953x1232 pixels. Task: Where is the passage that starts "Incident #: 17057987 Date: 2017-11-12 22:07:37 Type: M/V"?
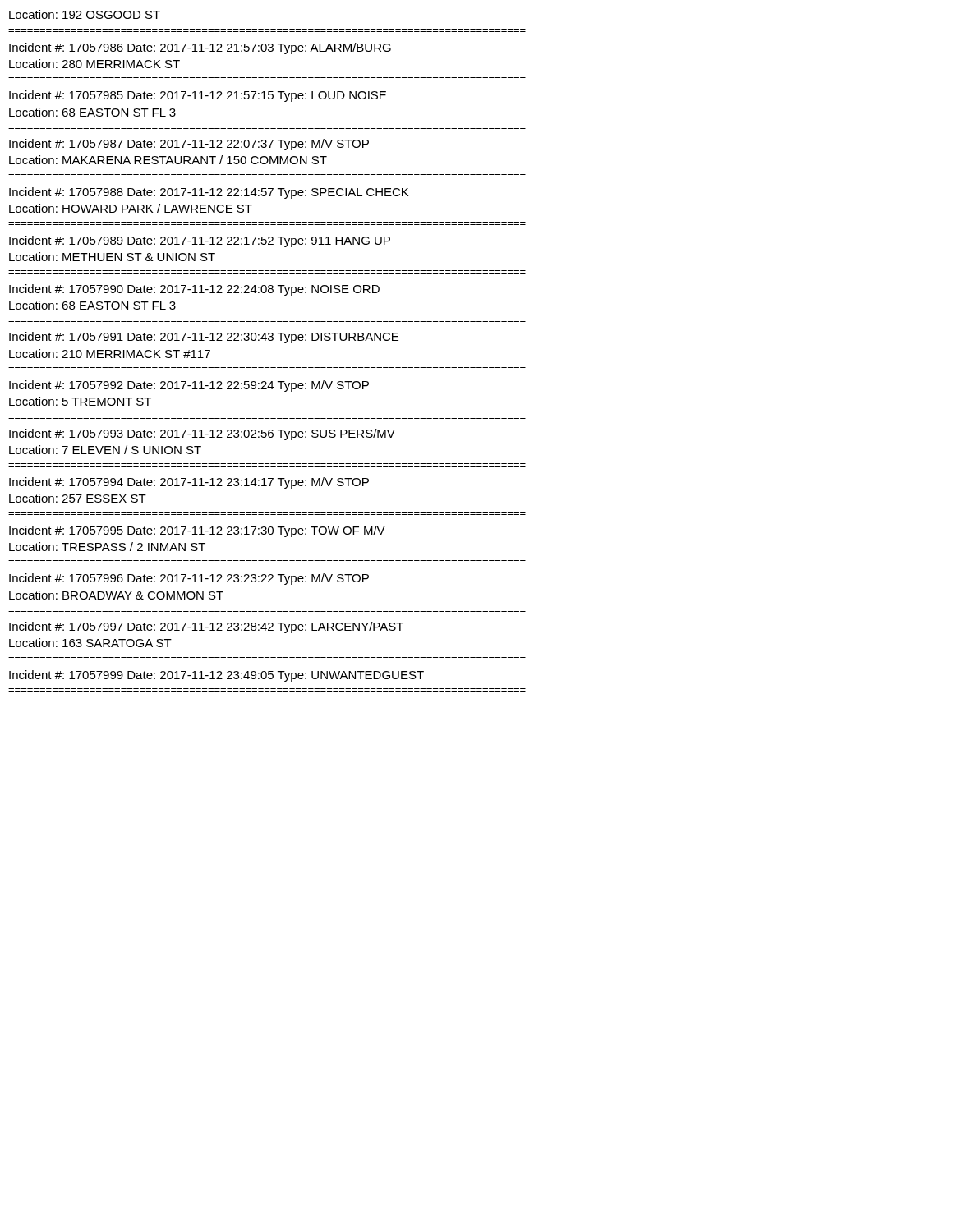(189, 145)
